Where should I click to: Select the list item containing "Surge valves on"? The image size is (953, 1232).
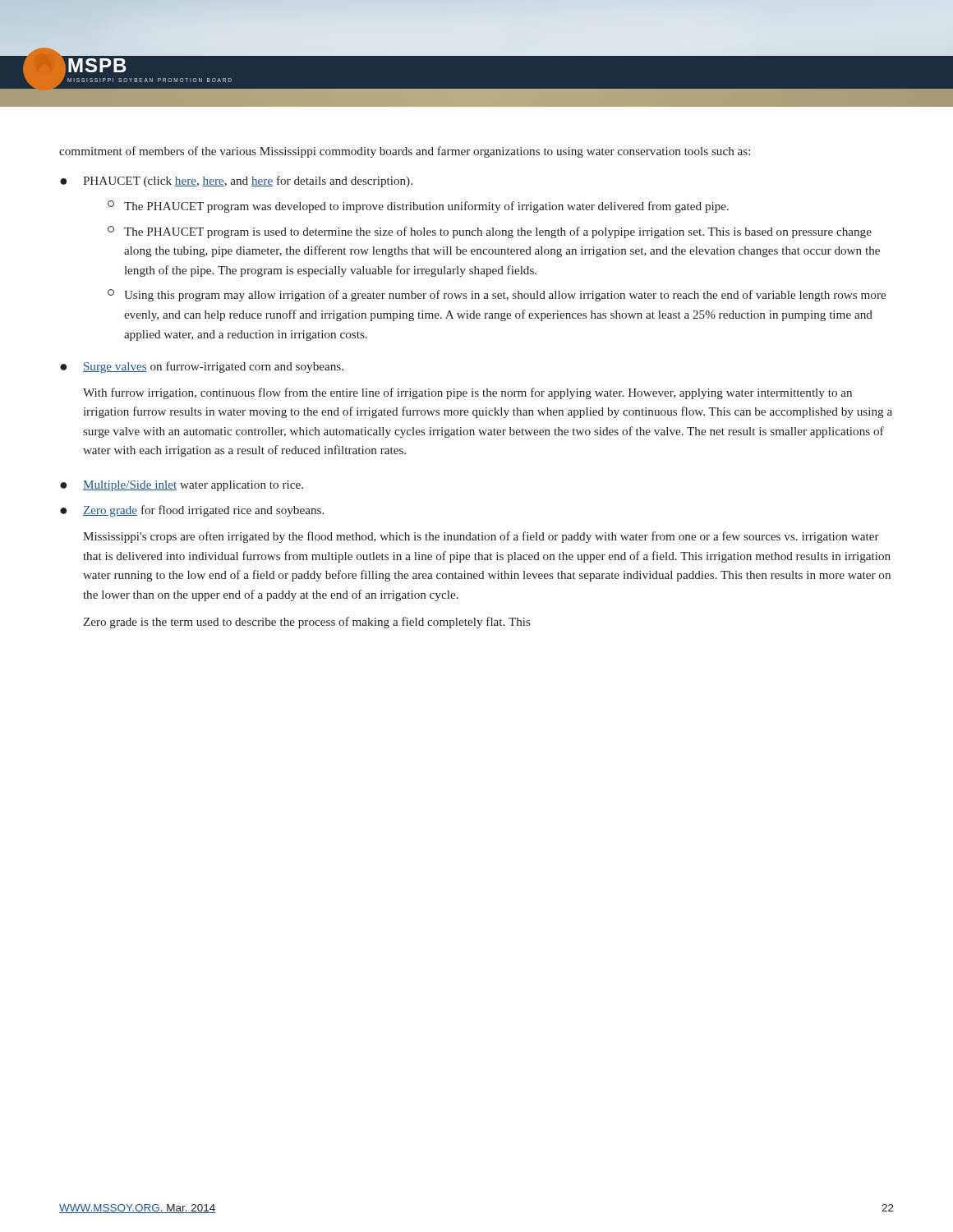click(214, 366)
